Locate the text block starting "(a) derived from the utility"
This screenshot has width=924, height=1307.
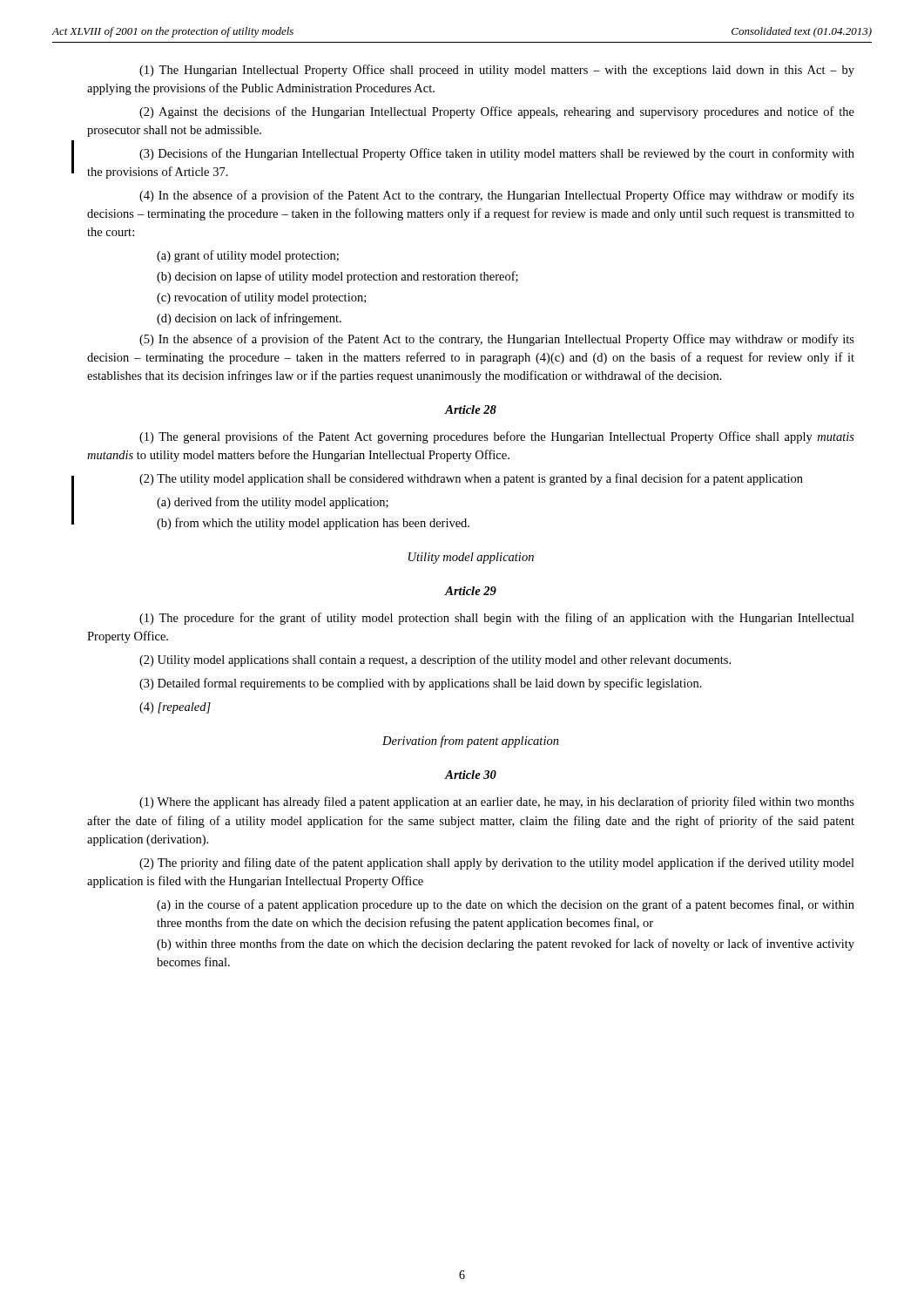click(273, 503)
